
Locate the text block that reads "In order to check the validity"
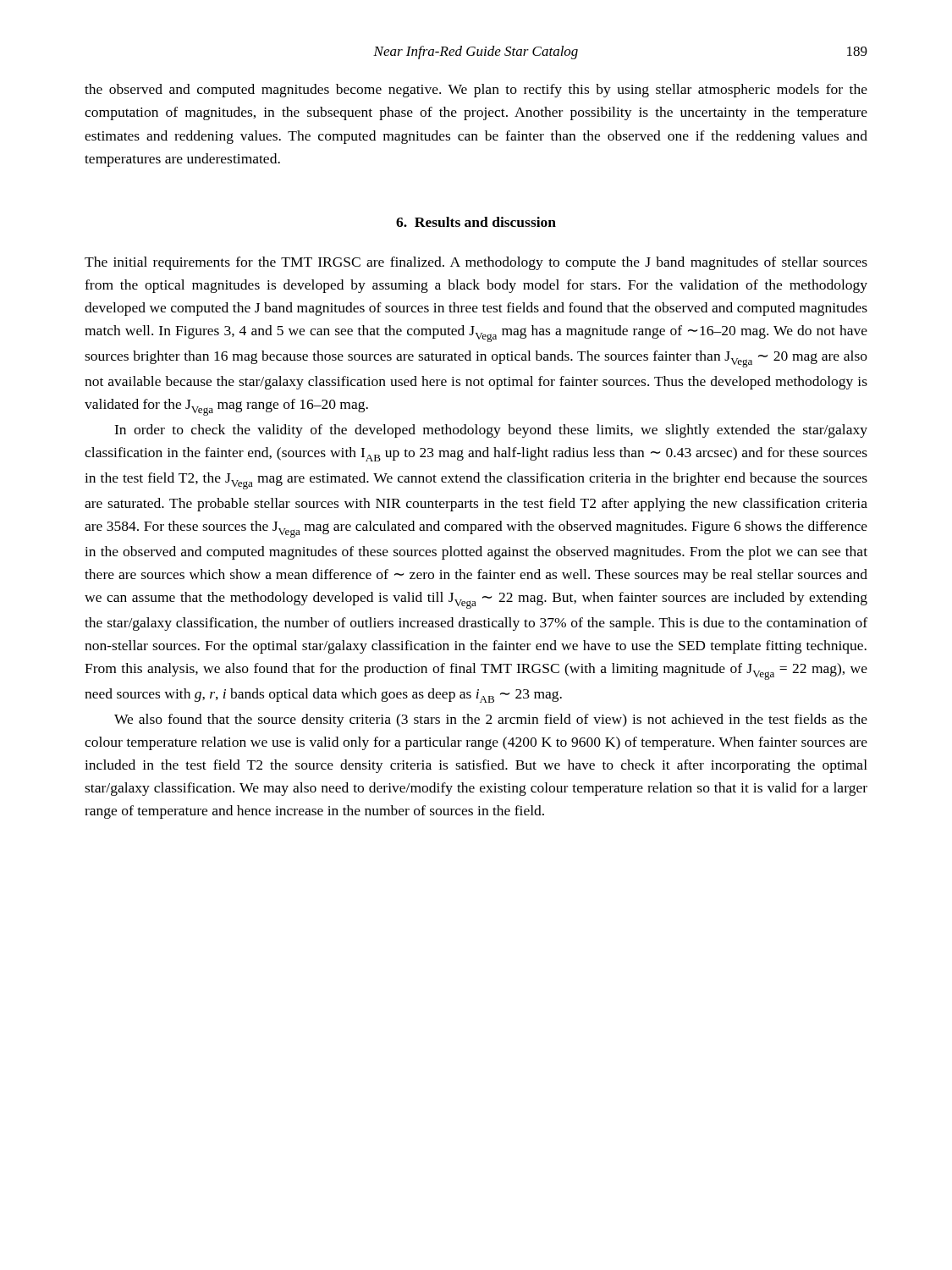tap(476, 563)
